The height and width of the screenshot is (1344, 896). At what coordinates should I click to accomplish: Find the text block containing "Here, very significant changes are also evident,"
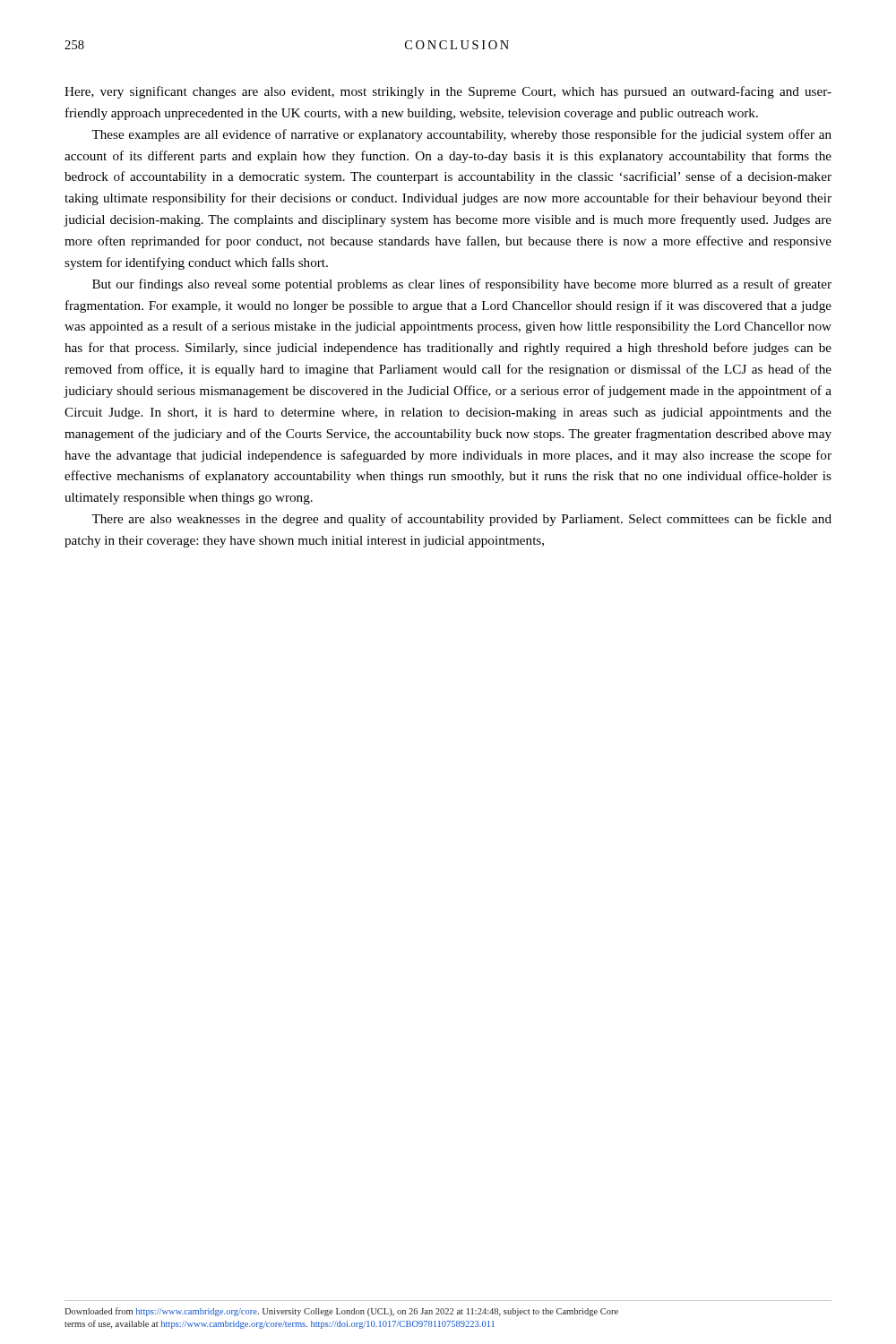coord(448,102)
